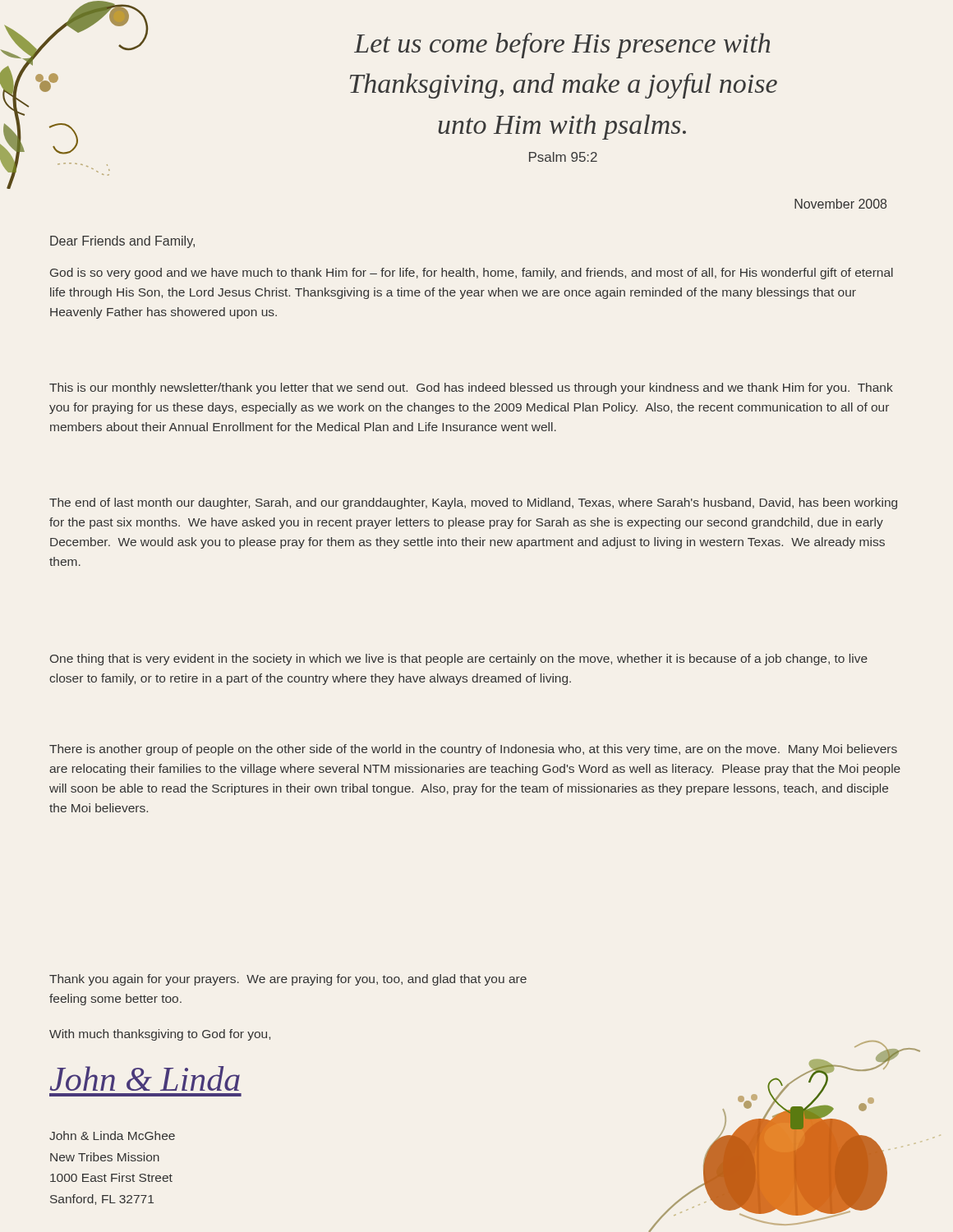
Task: Locate the block of text that opens with "This is our"
Action: pyautogui.click(x=471, y=407)
